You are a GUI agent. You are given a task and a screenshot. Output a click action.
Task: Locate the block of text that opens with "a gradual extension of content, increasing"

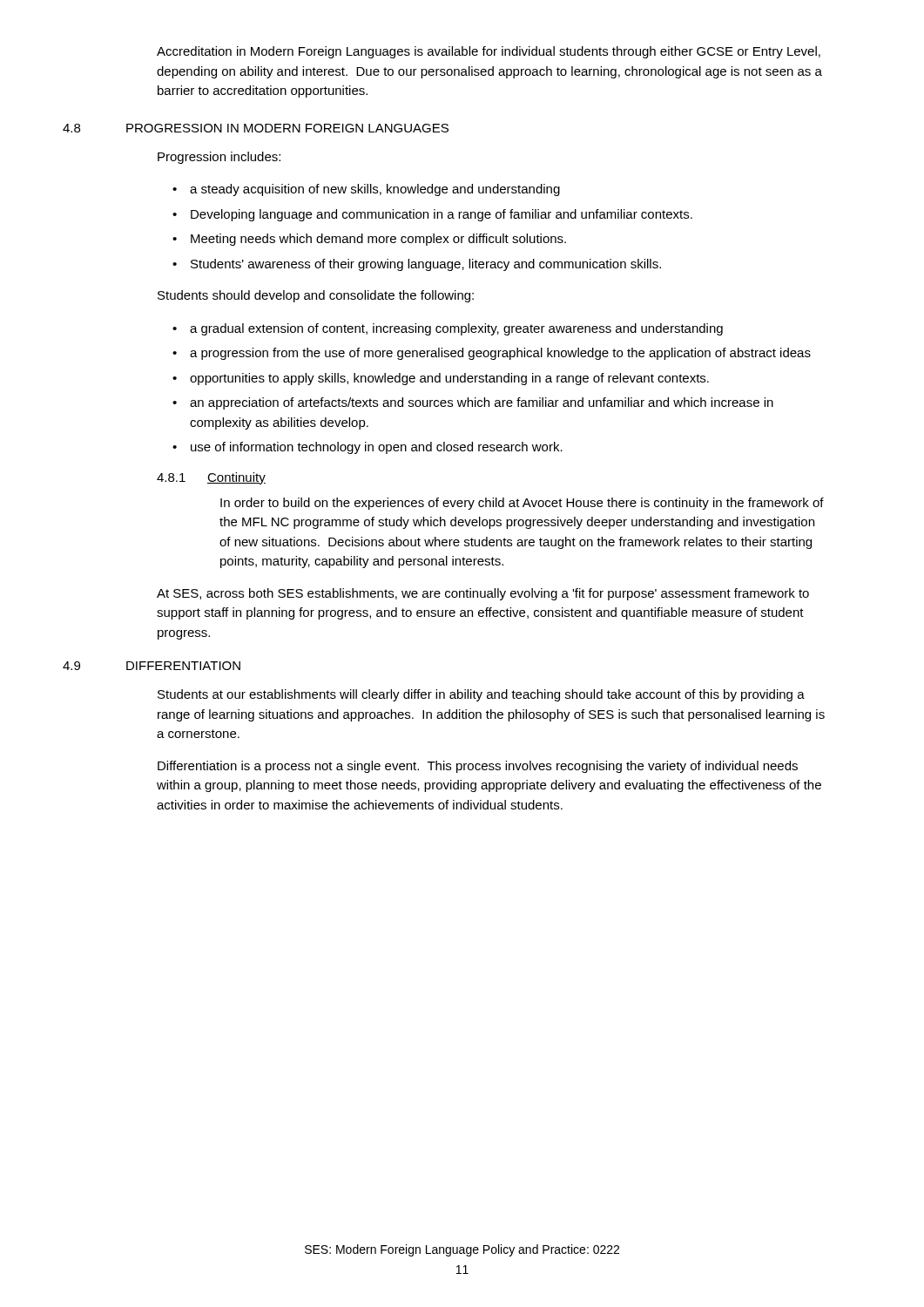[x=457, y=328]
